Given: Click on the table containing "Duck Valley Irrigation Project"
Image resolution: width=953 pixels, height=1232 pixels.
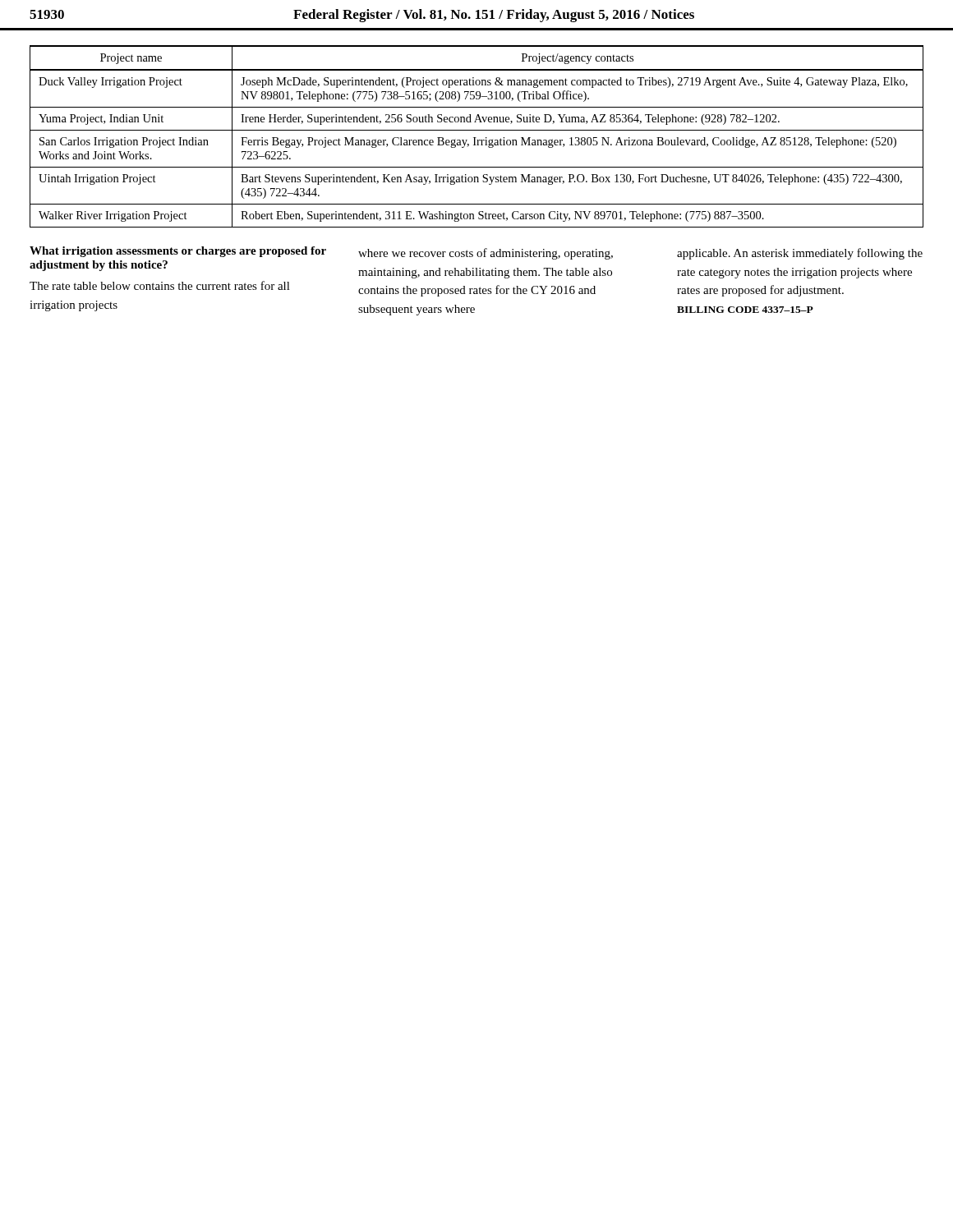Looking at the screenshot, I should coord(476,136).
